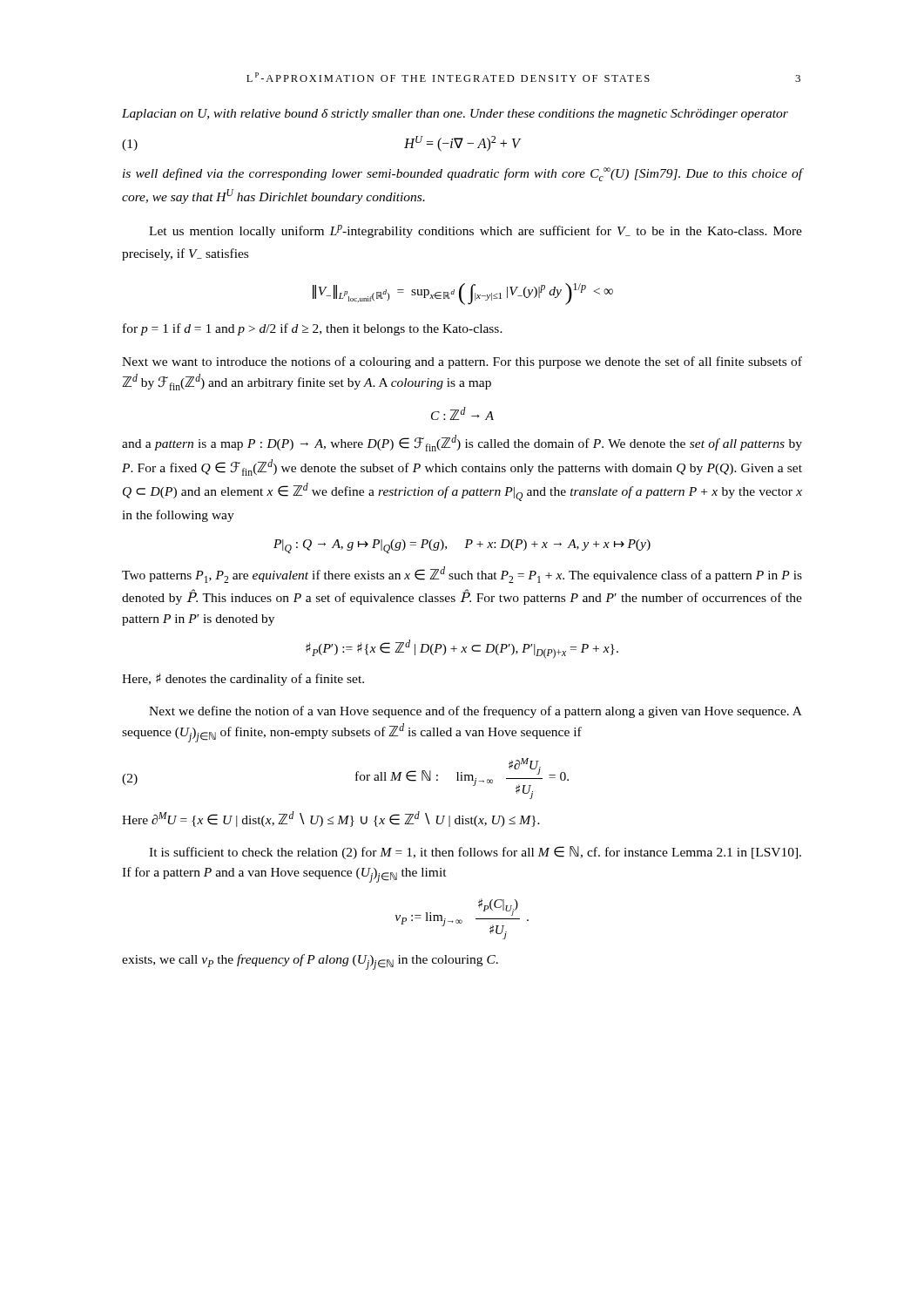924x1307 pixels.
Task: Point to the region starting "Two patterns P1,"
Action: point(462,595)
